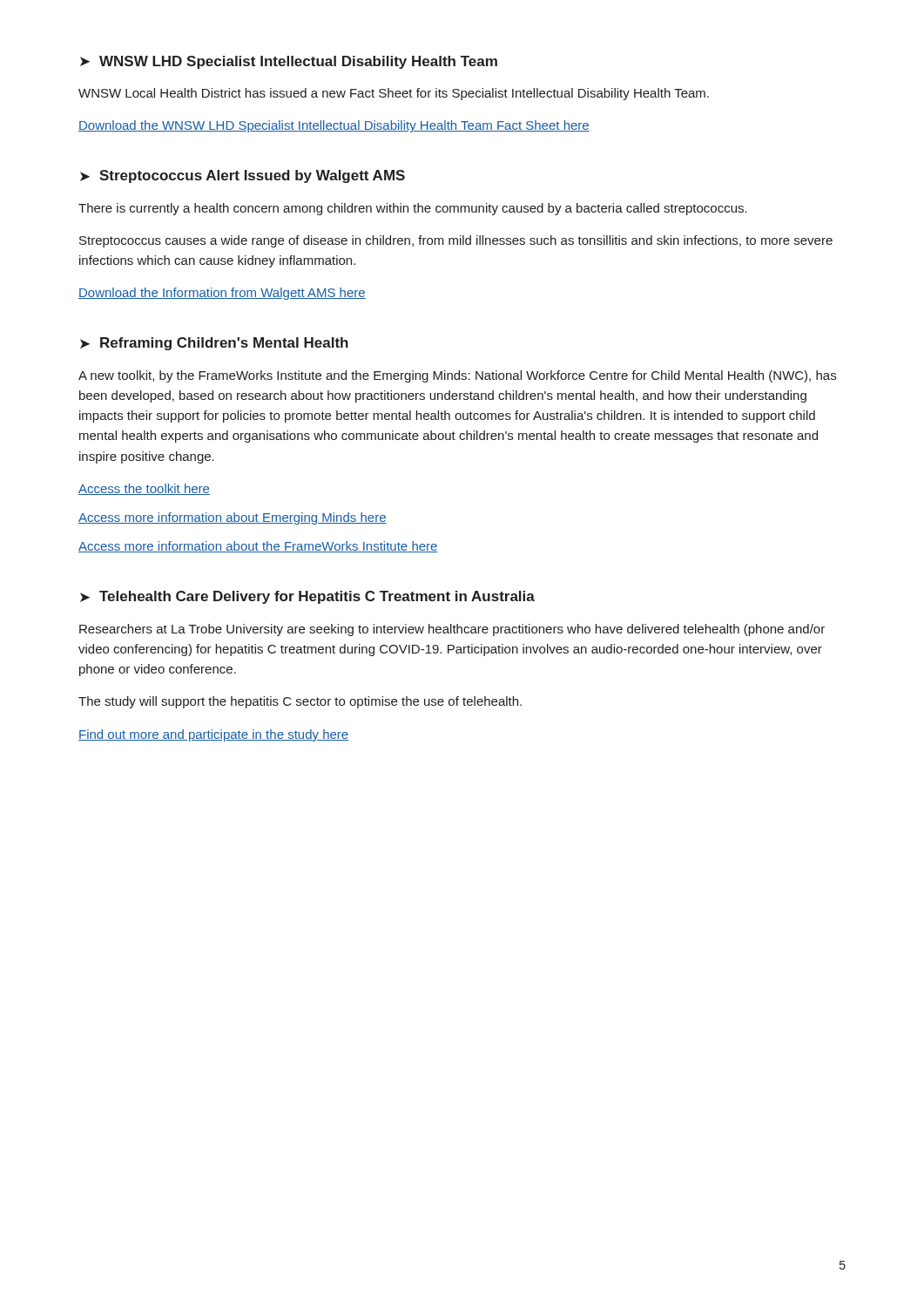Point to the block beginning "Researchers at La Trobe"

452,648
